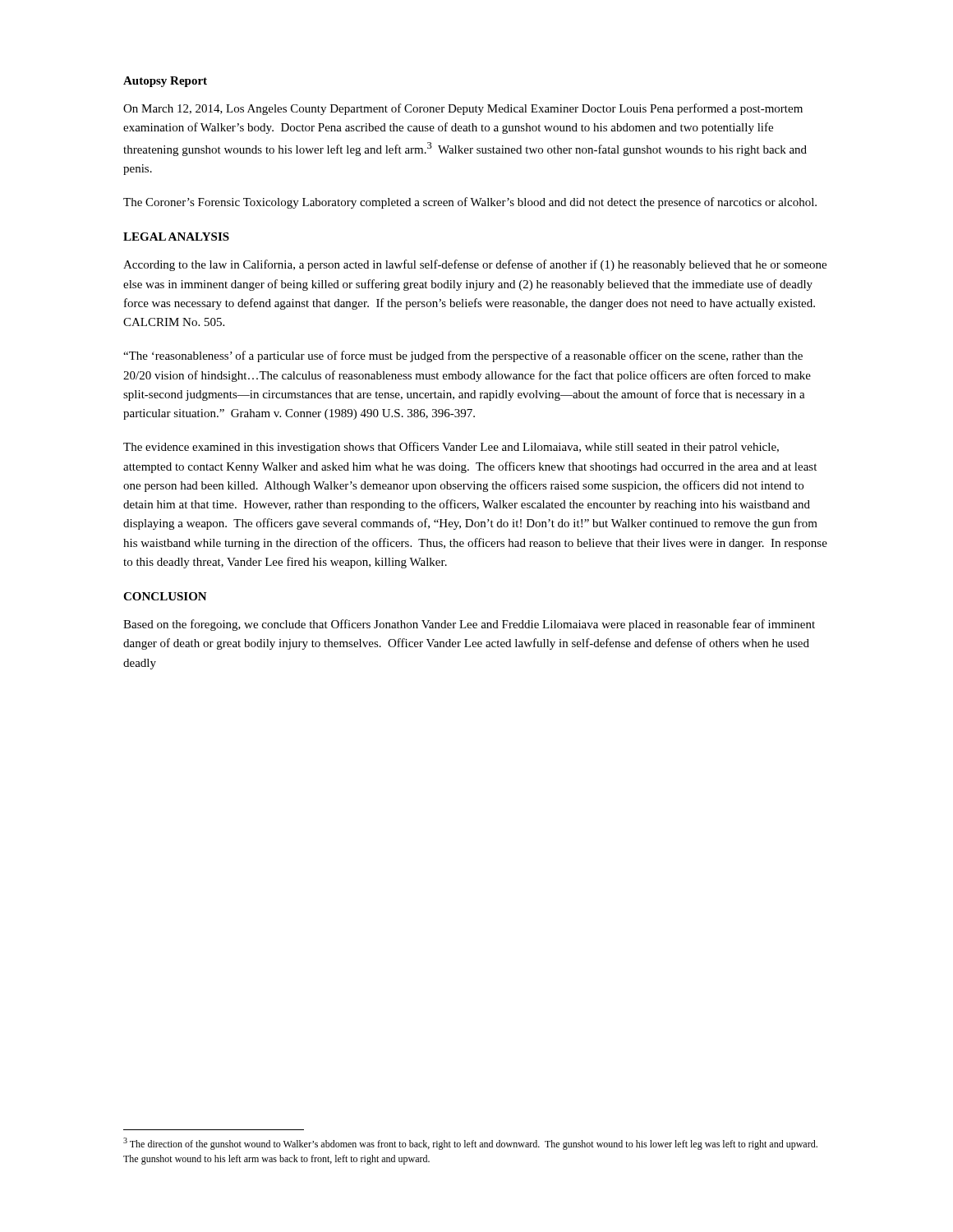Select the text starting "The Coroner’s Forensic Toxicology Laboratory completed a screen"
Screen dimensions: 1232x953
(470, 202)
